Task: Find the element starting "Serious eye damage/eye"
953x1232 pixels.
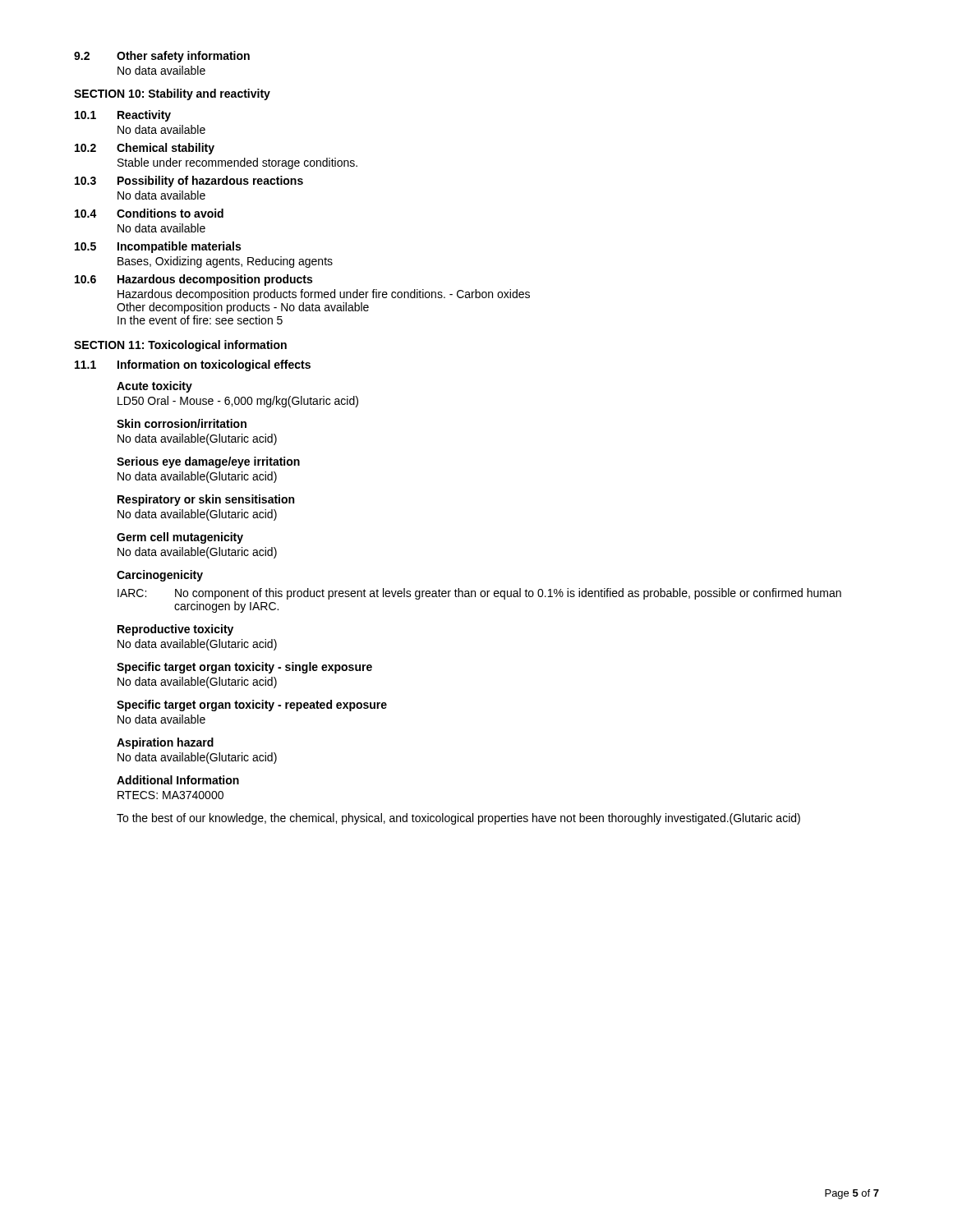Action: pyautogui.click(x=208, y=462)
